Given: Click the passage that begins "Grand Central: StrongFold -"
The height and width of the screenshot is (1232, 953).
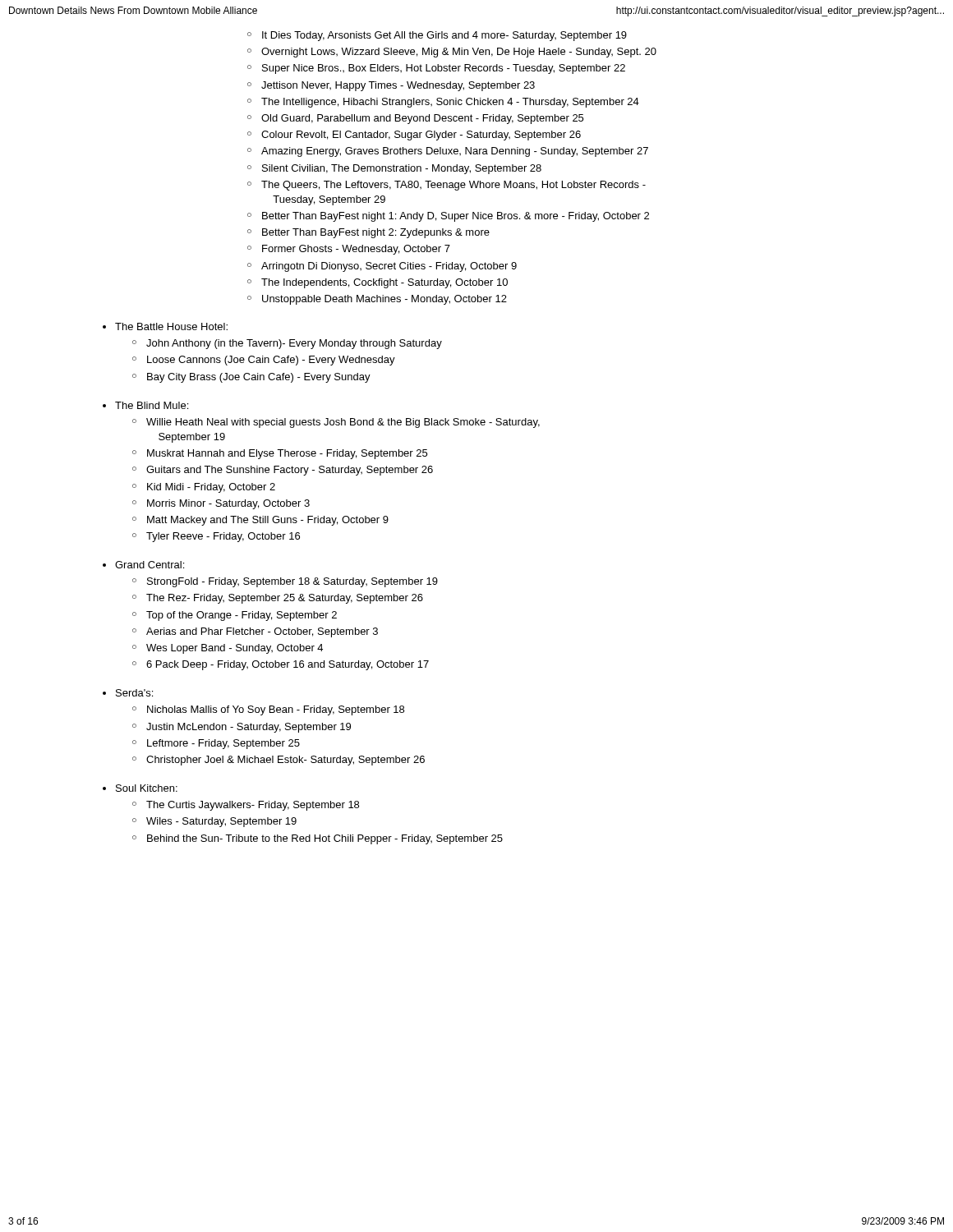Looking at the screenshot, I should pyautogui.click(x=150, y=565).
